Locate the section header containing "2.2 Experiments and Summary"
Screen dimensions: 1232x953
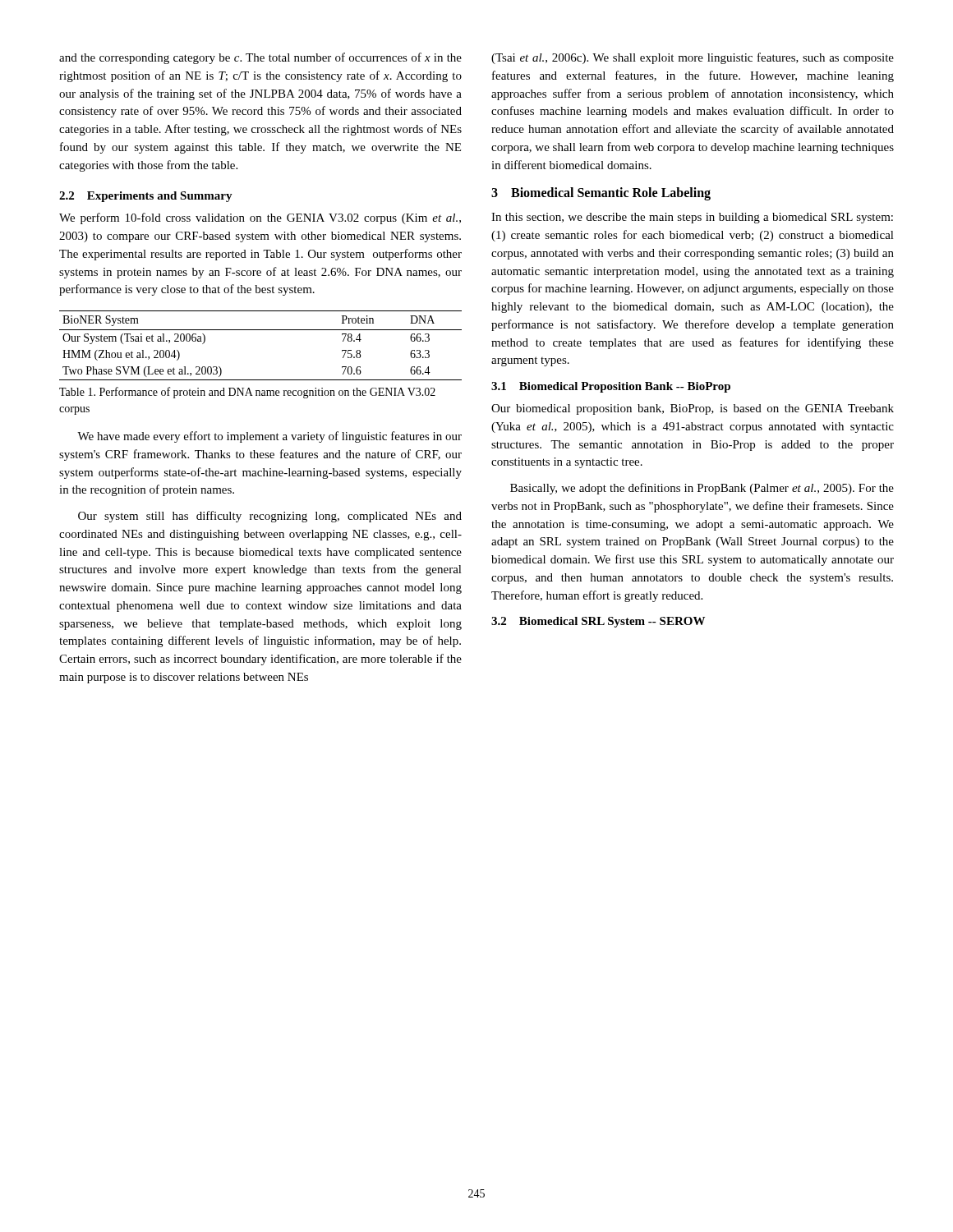[x=146, y=196]
